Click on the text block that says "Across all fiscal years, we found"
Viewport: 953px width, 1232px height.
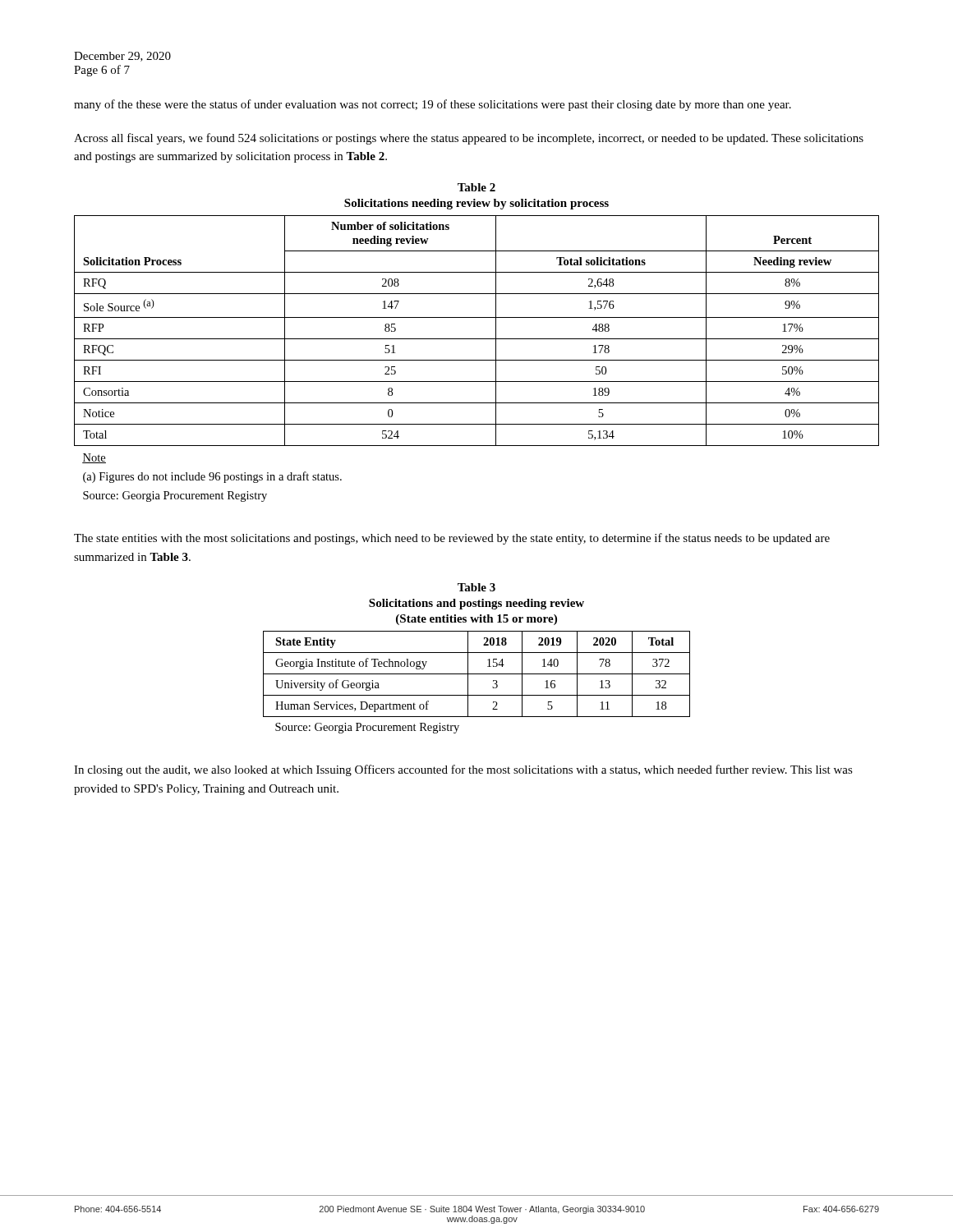point(469,147)
